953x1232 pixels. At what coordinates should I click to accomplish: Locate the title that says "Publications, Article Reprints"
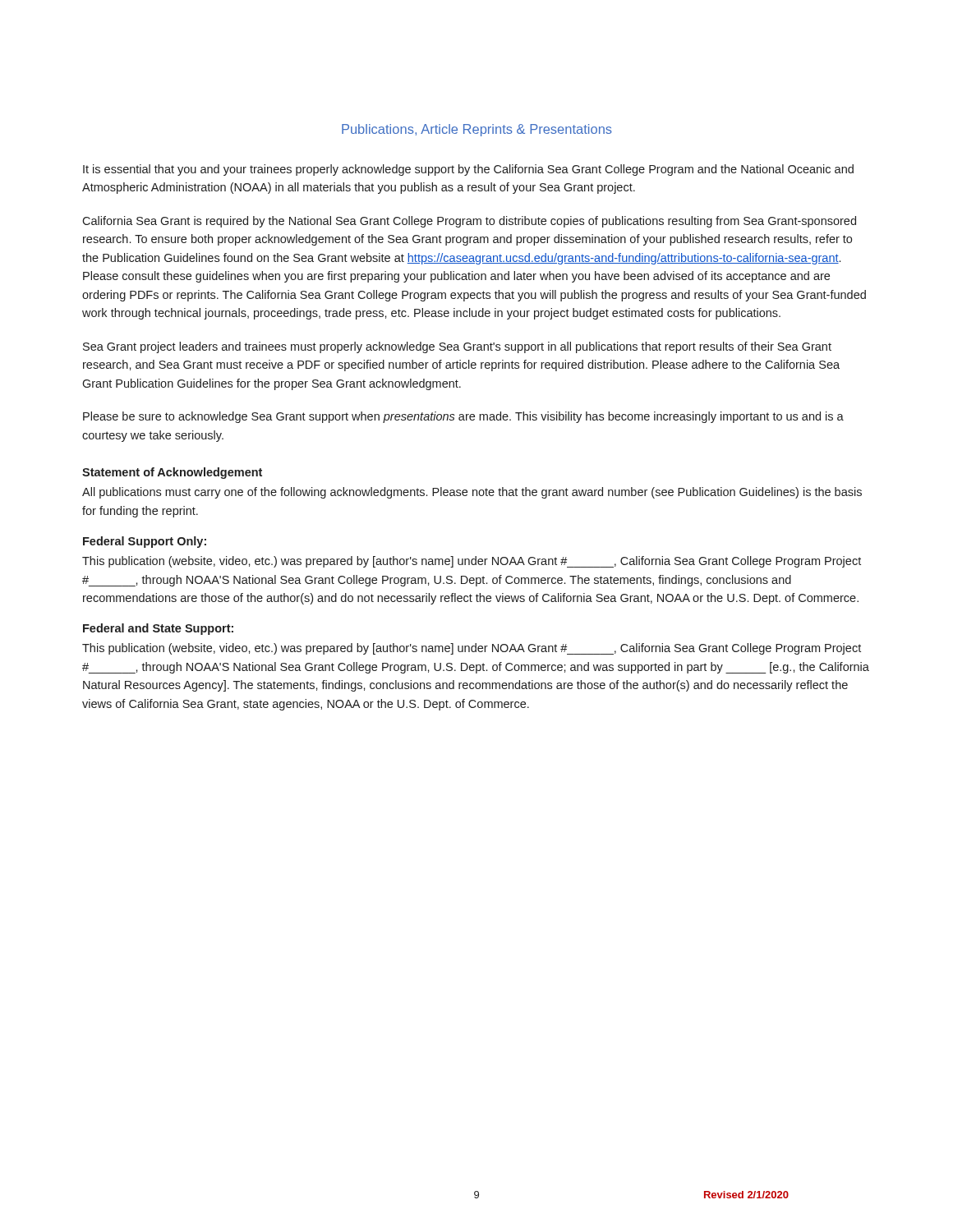pyautogui.click(x=476, y=129)
